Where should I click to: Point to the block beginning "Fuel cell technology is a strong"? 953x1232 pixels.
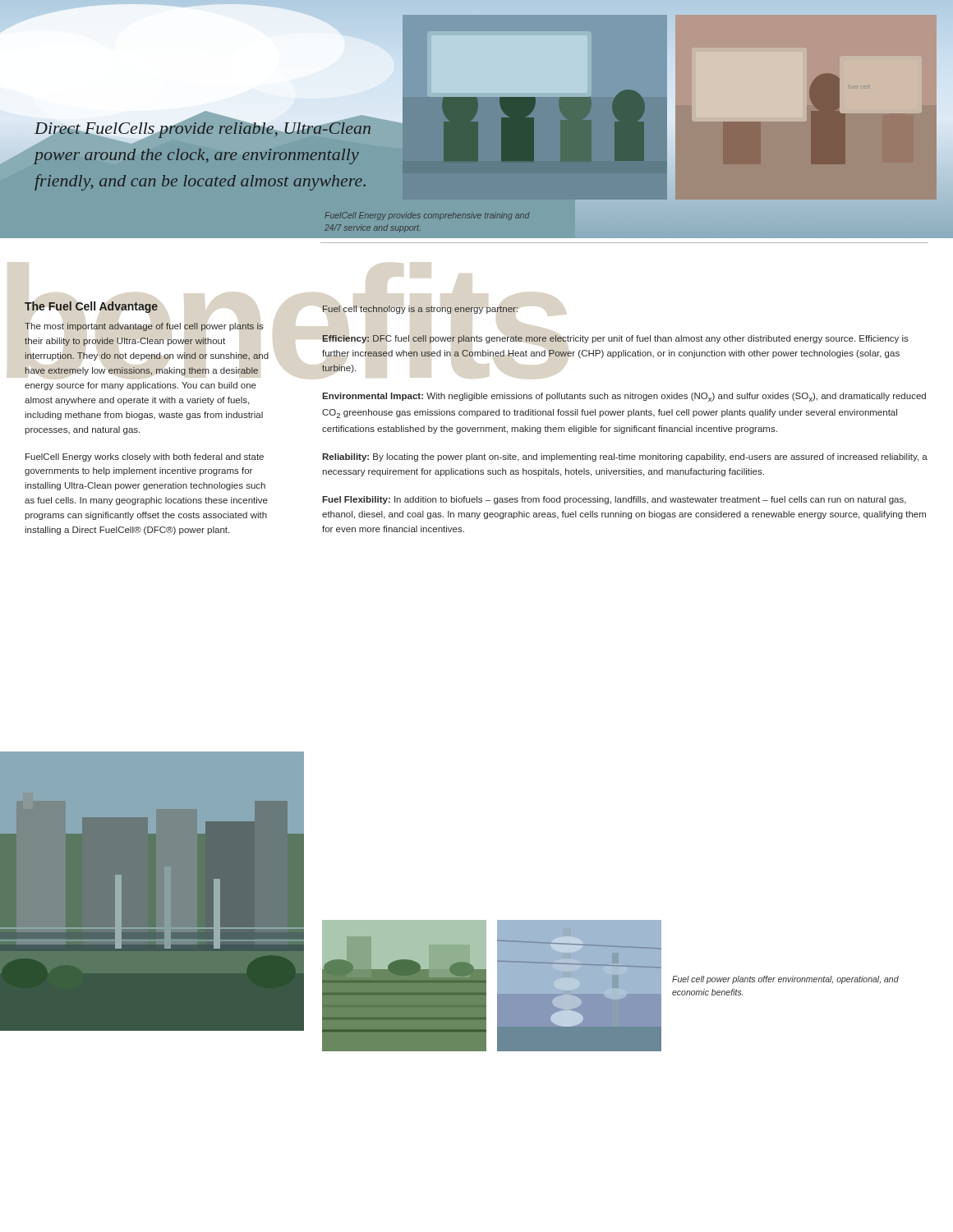(x=420, y=309)
